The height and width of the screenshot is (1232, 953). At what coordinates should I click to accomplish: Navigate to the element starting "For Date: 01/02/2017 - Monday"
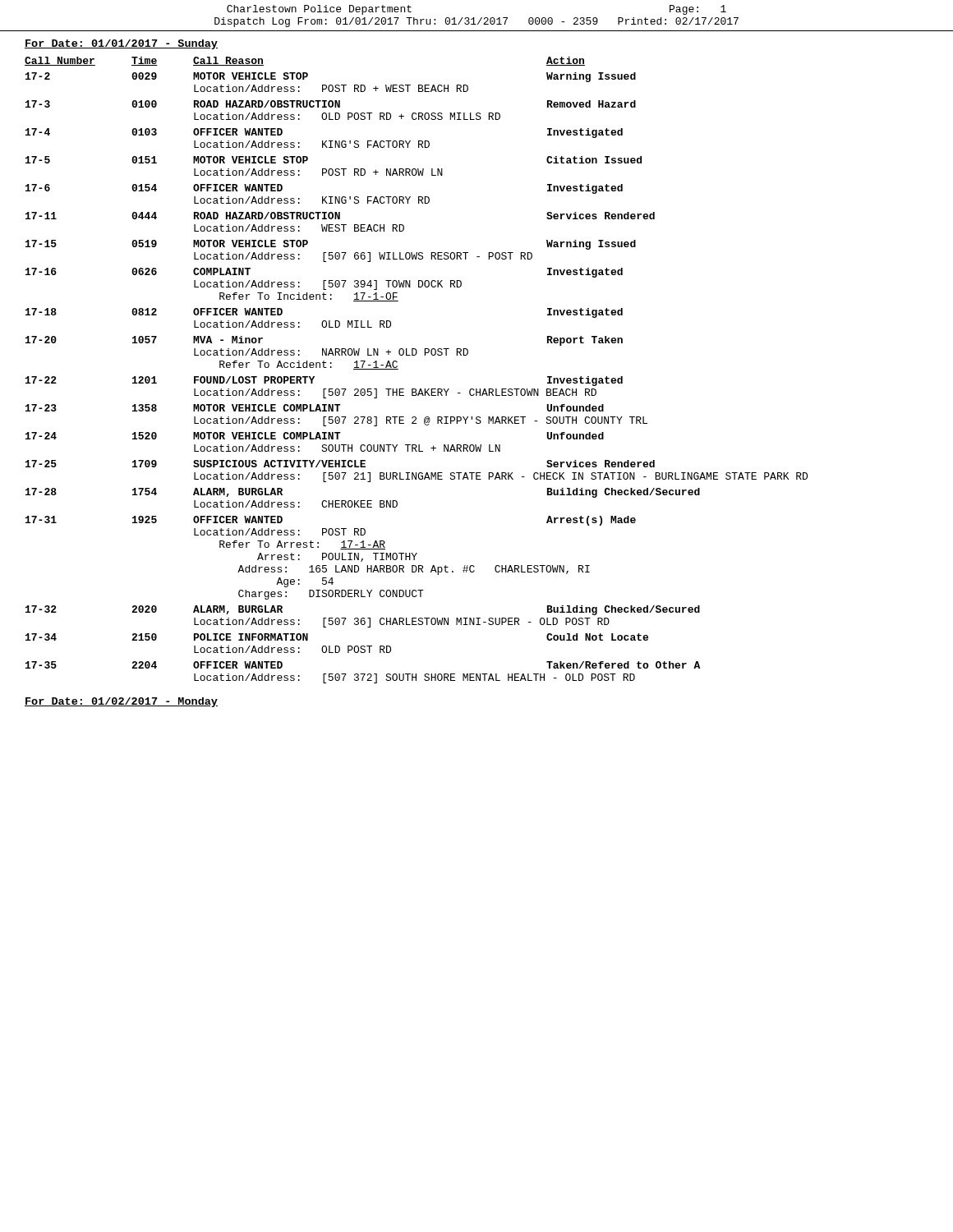pos(121,702)
